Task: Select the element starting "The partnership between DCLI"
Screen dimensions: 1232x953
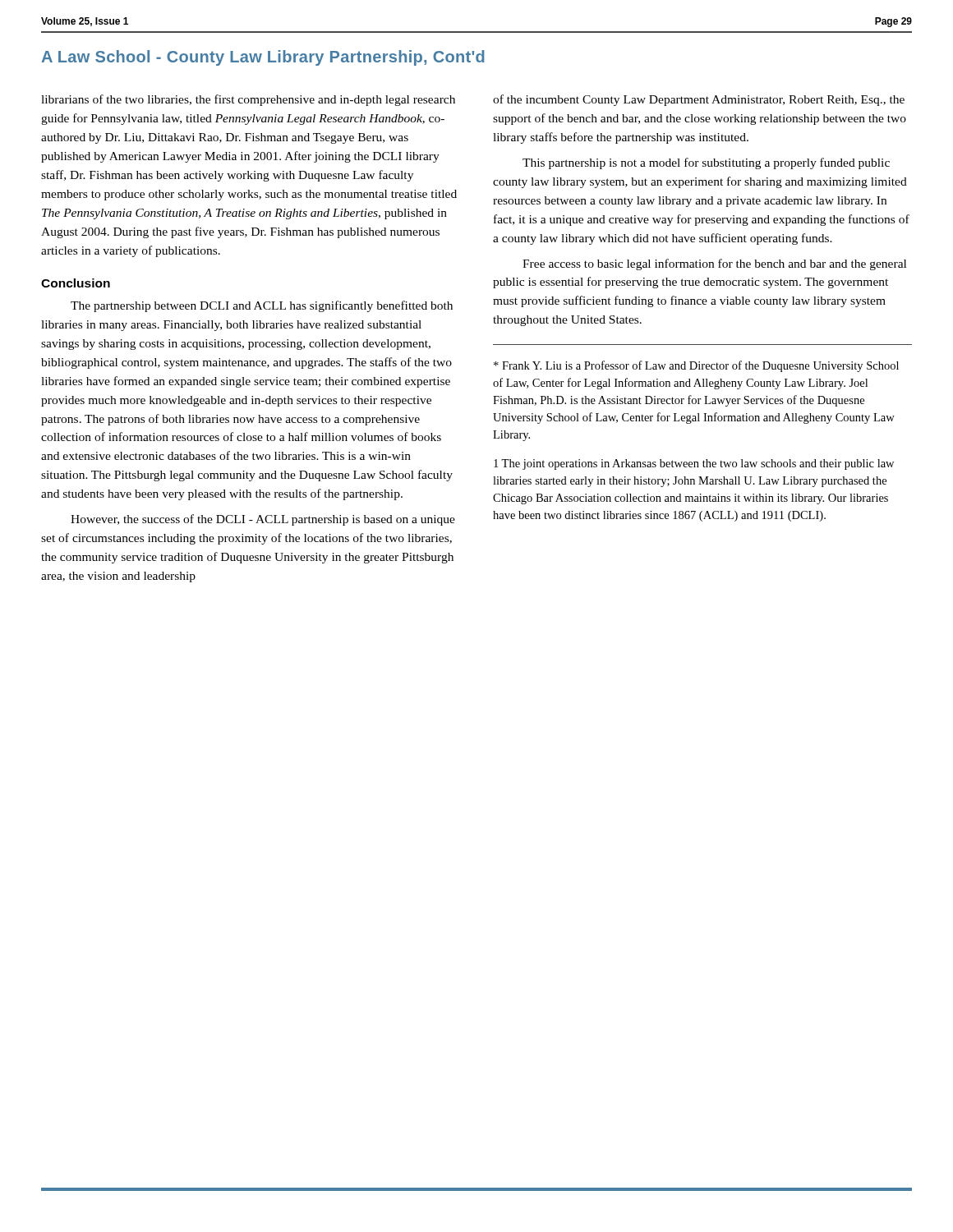Action: [x=251, y=400]
